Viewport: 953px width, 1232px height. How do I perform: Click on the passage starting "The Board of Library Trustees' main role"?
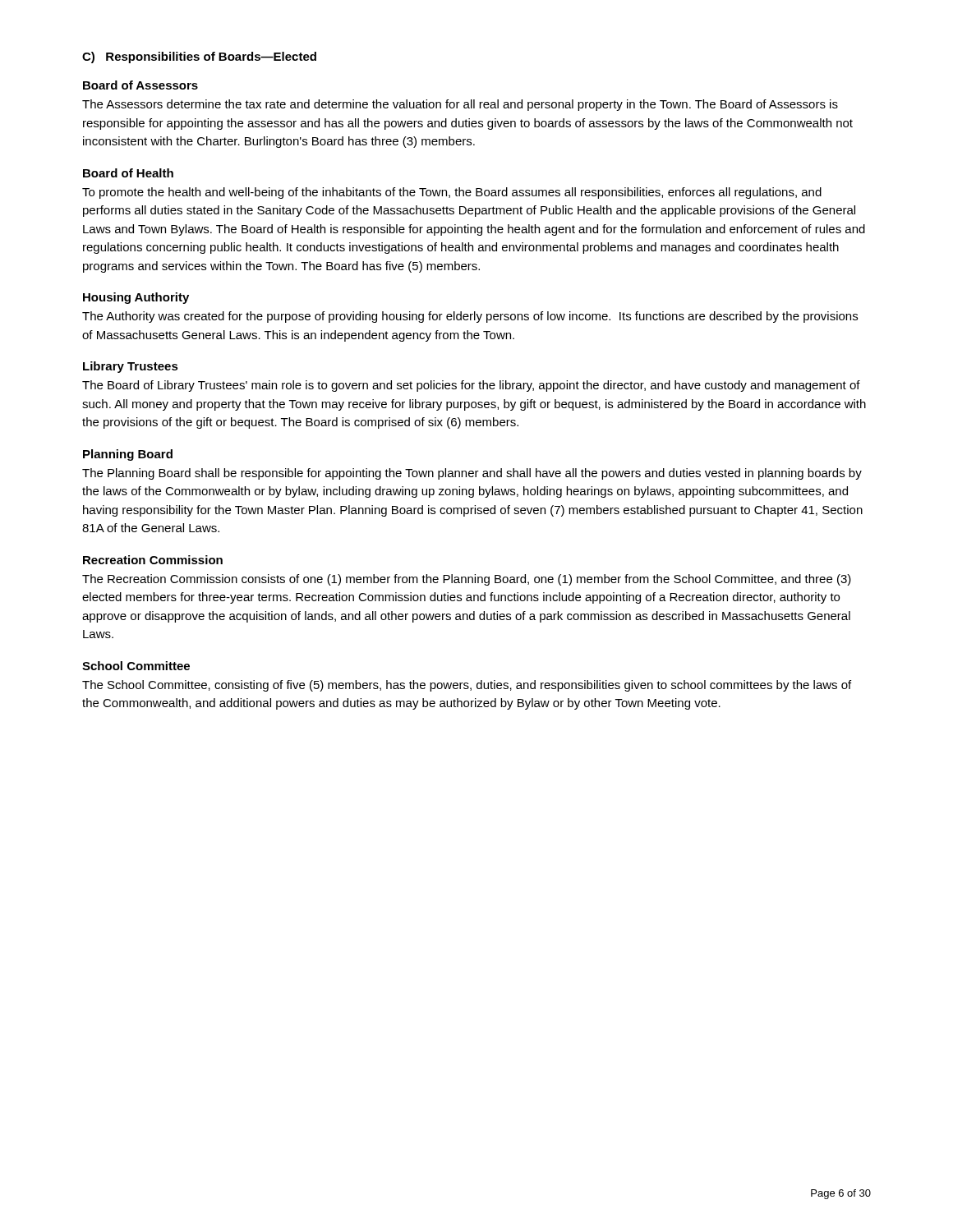474,403
